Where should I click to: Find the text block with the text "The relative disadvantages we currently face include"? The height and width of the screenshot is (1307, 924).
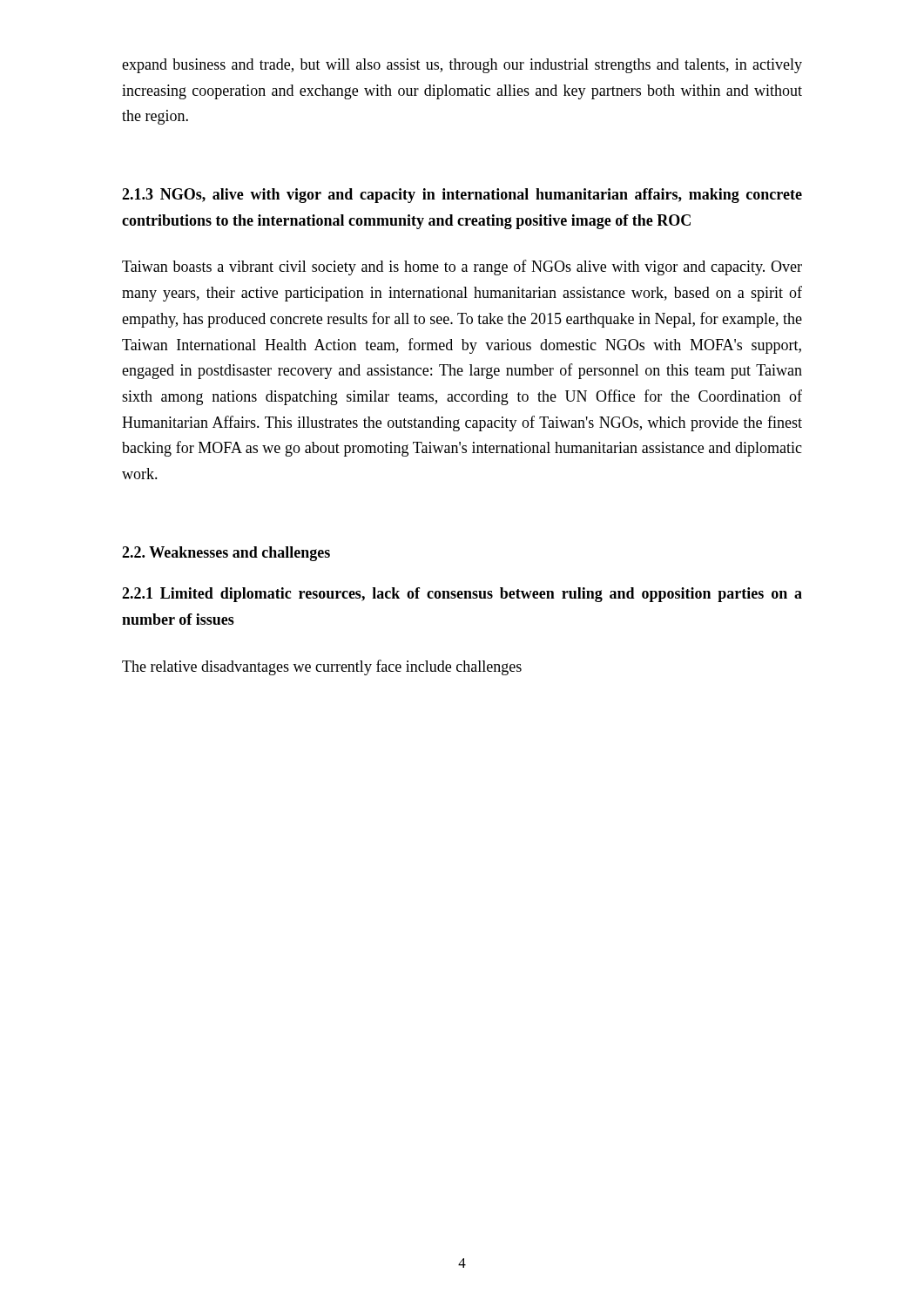[x=322, y=666]
